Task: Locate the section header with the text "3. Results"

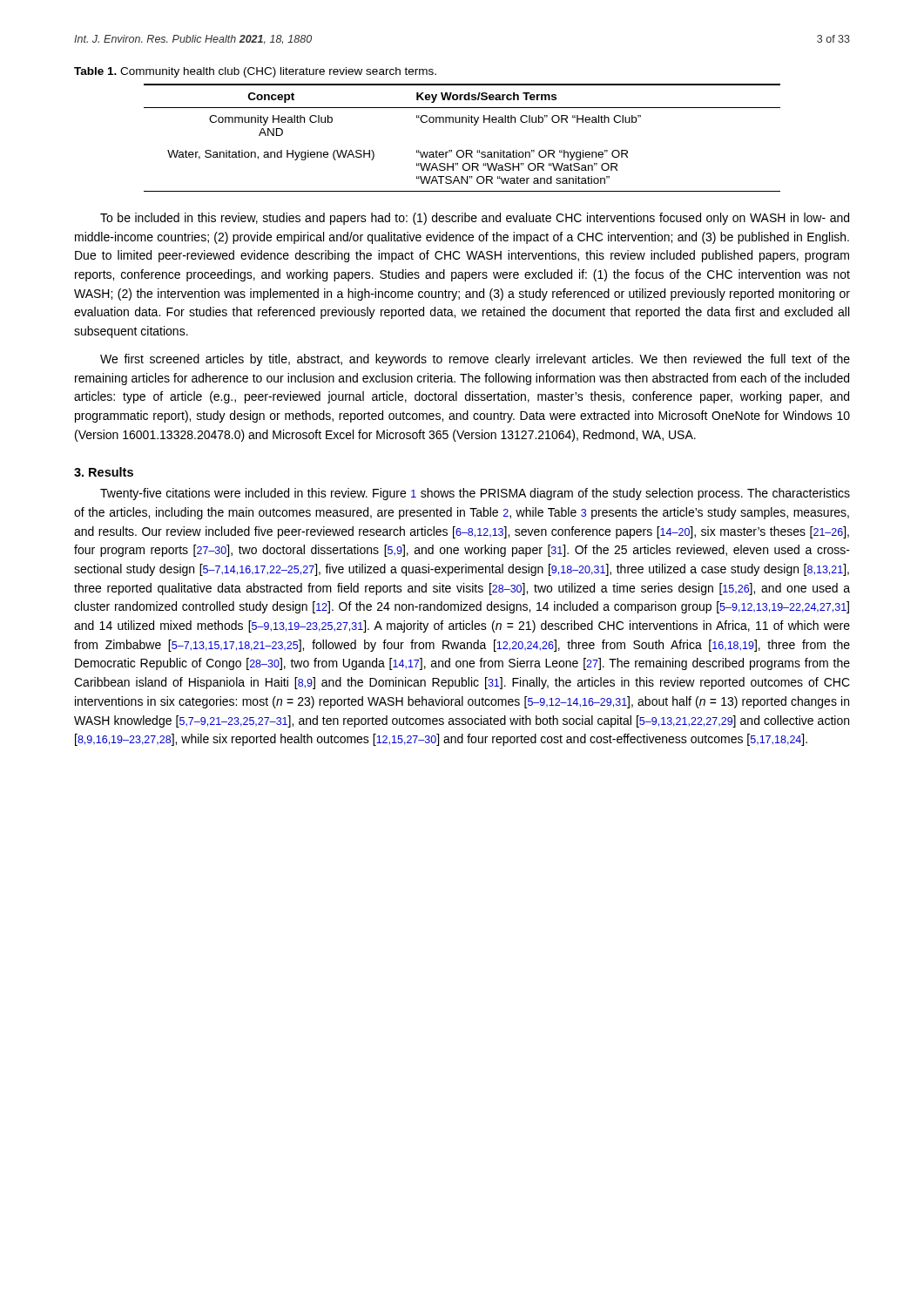Action: [104, 472]
